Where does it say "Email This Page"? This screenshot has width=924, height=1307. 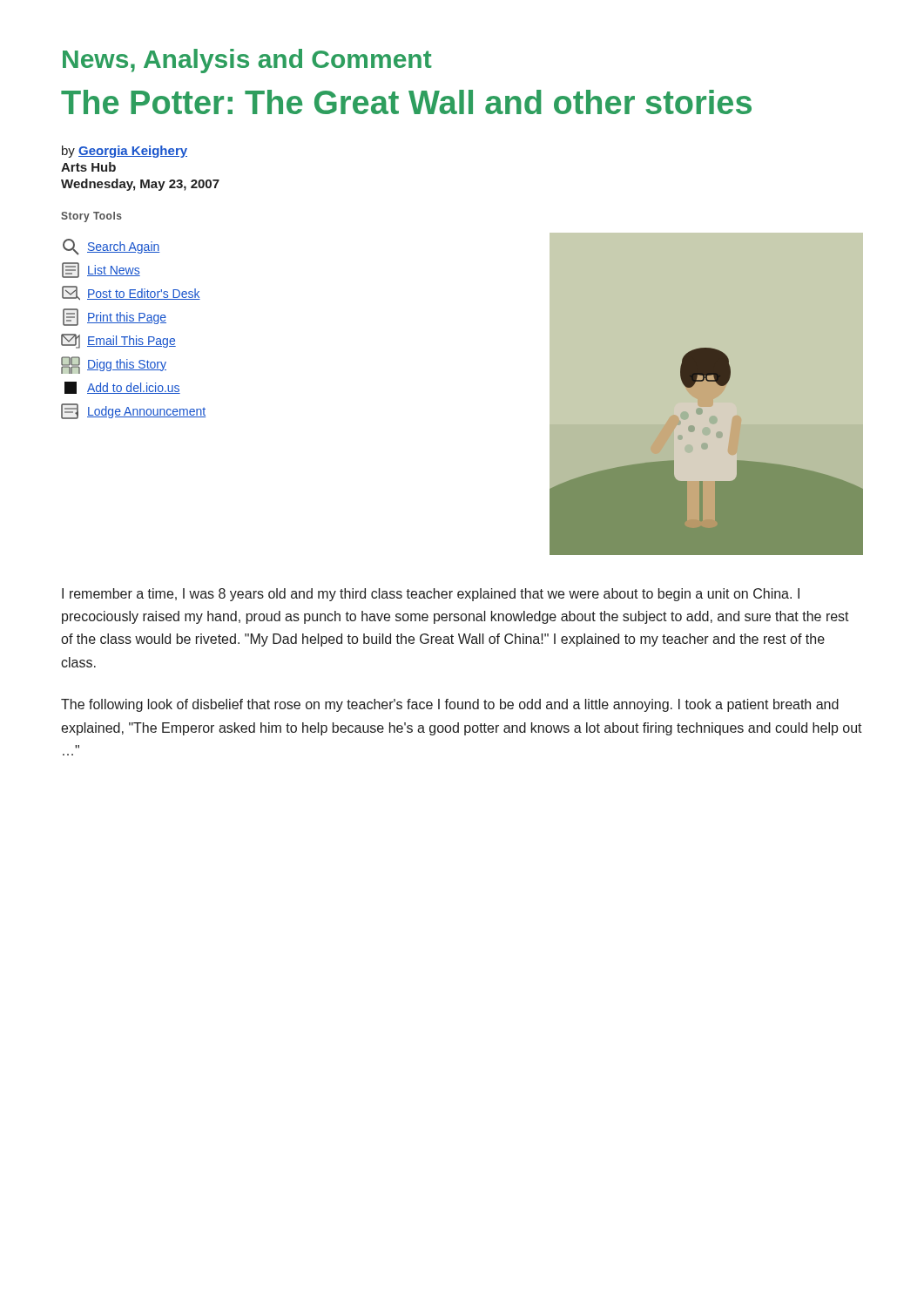click(118, 340)
